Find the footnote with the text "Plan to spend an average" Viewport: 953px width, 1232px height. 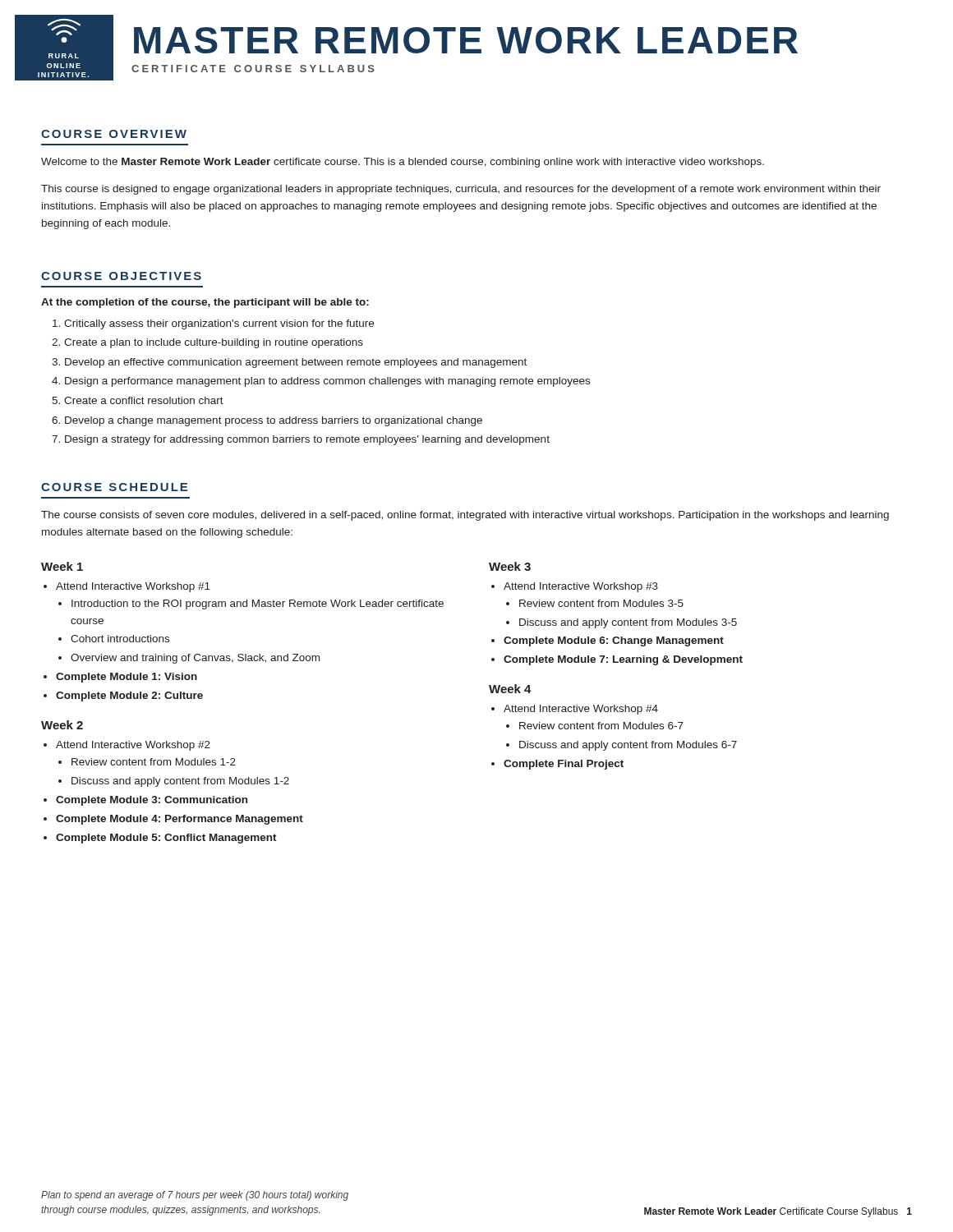(195, 1202)
